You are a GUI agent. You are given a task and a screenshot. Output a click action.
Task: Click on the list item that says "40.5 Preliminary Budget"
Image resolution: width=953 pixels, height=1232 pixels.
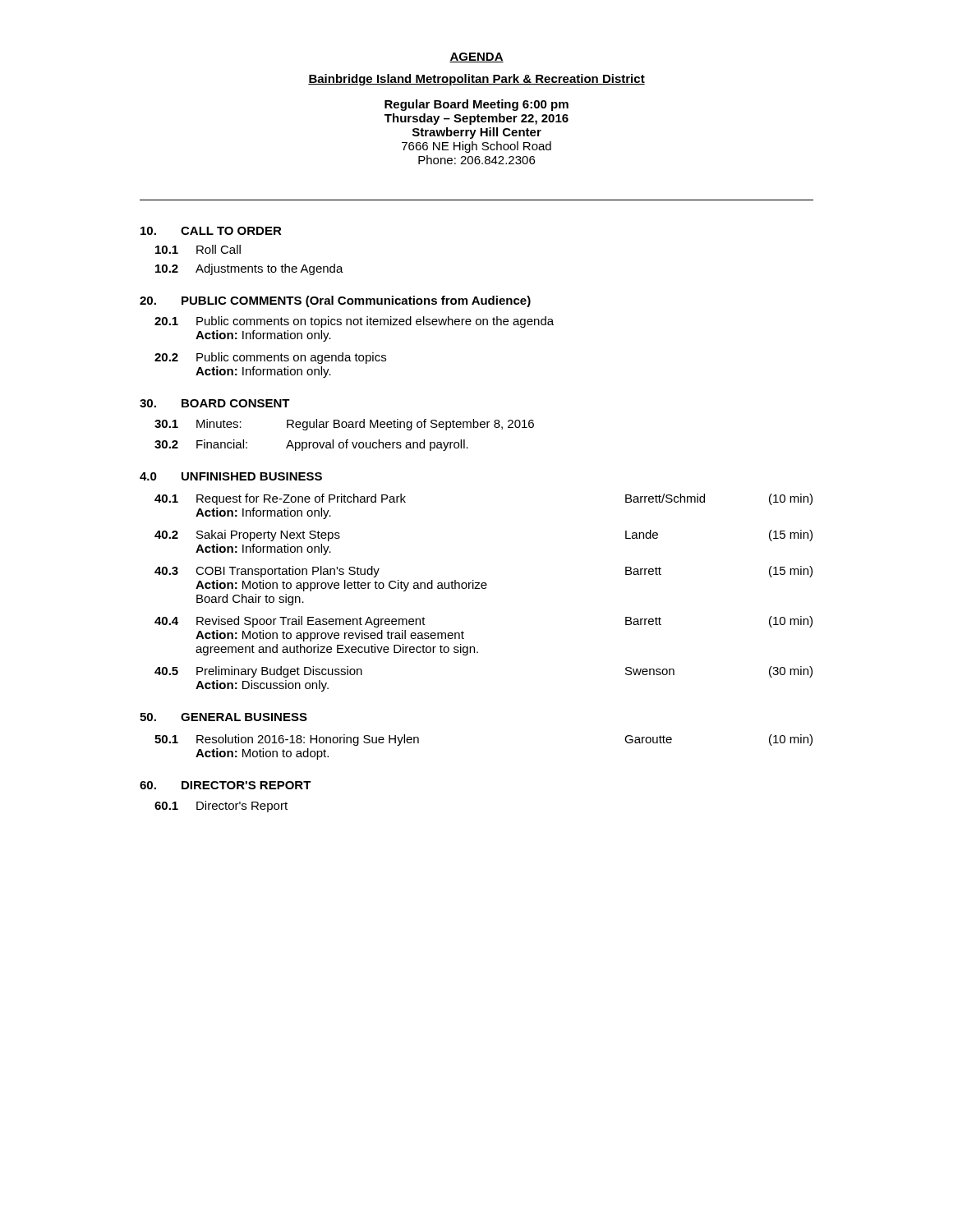[161, 672]
